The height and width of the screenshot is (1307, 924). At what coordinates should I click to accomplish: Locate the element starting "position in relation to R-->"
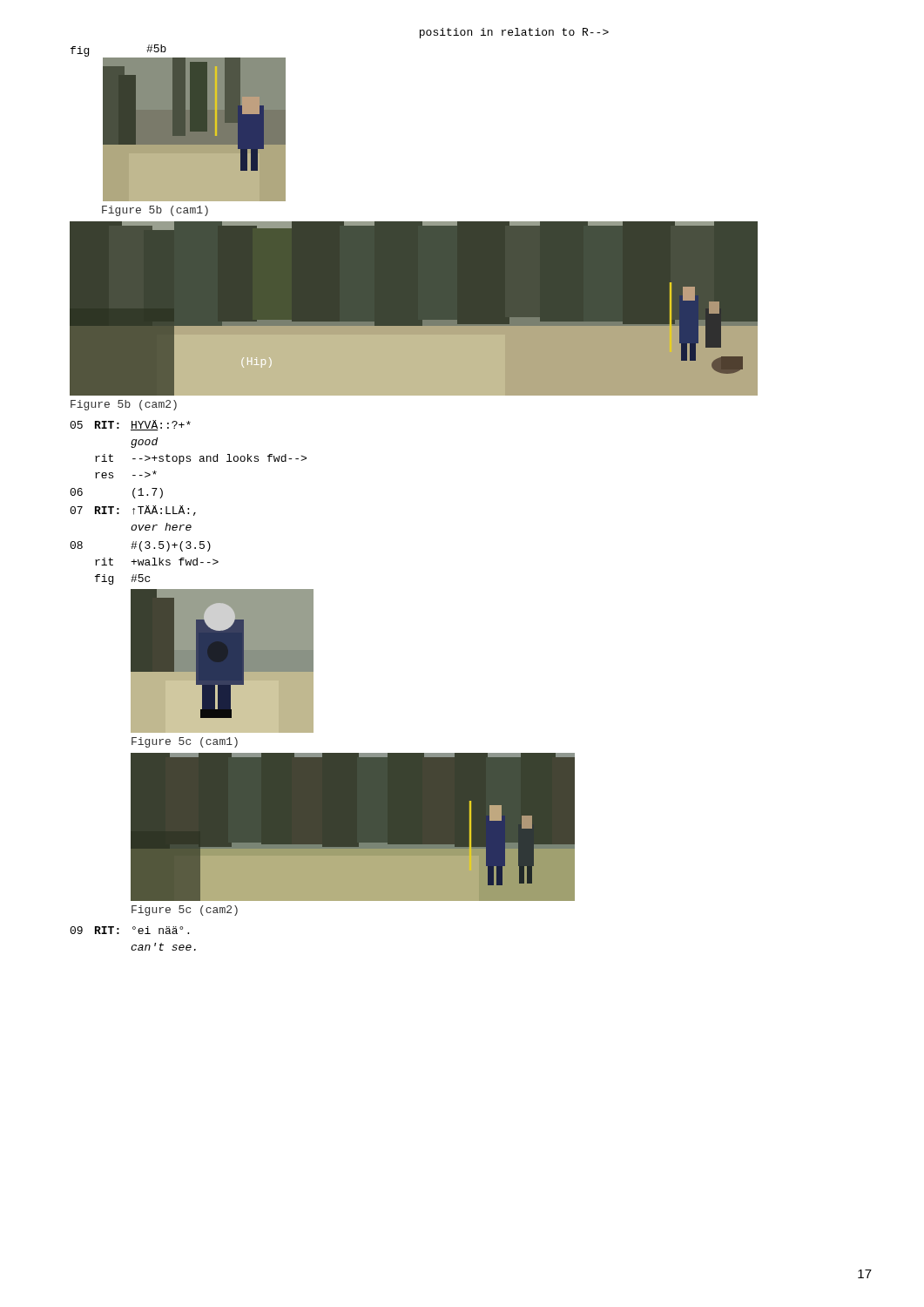[514, 33]
